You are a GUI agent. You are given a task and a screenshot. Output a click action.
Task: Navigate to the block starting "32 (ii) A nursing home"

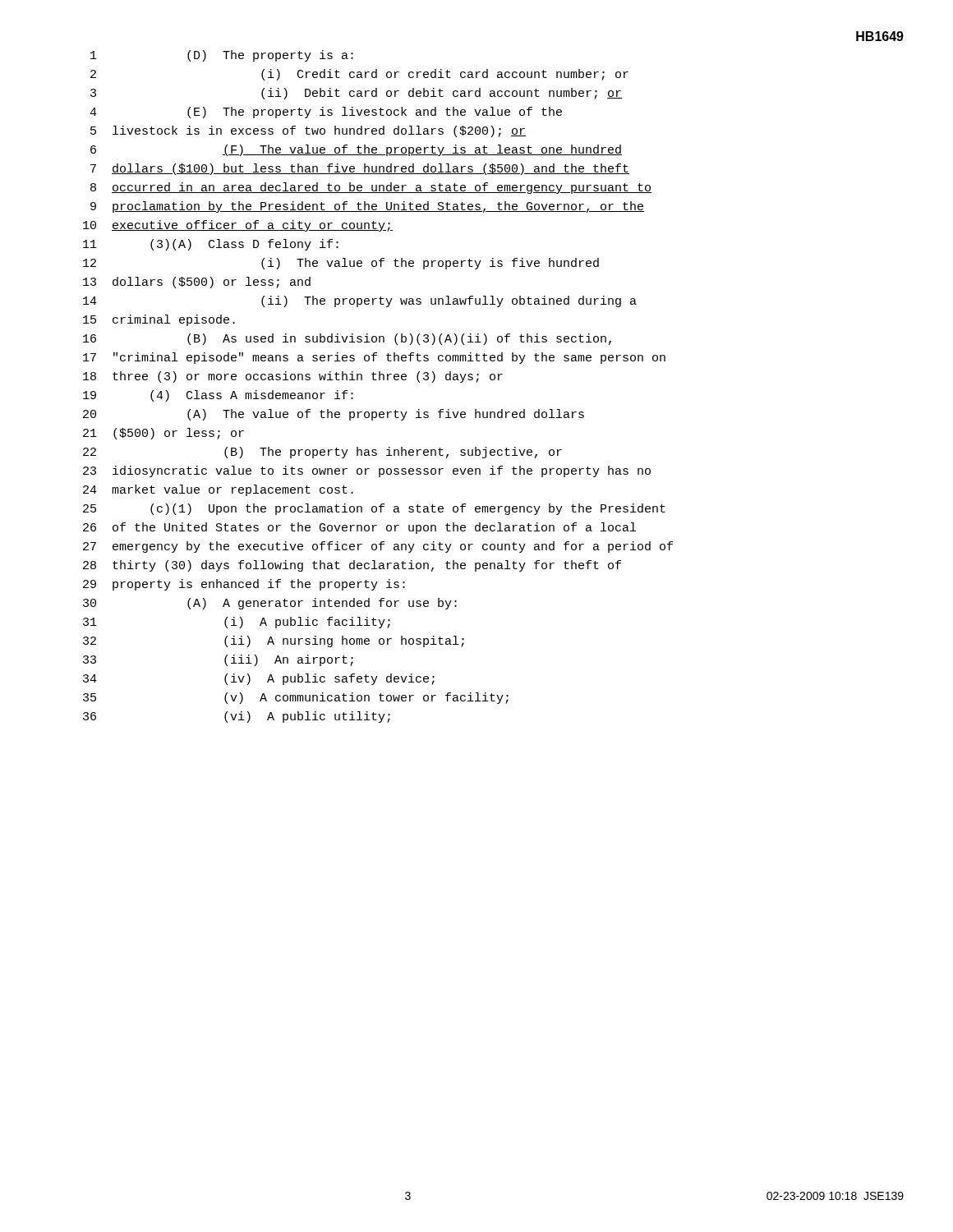coord(266,642)
